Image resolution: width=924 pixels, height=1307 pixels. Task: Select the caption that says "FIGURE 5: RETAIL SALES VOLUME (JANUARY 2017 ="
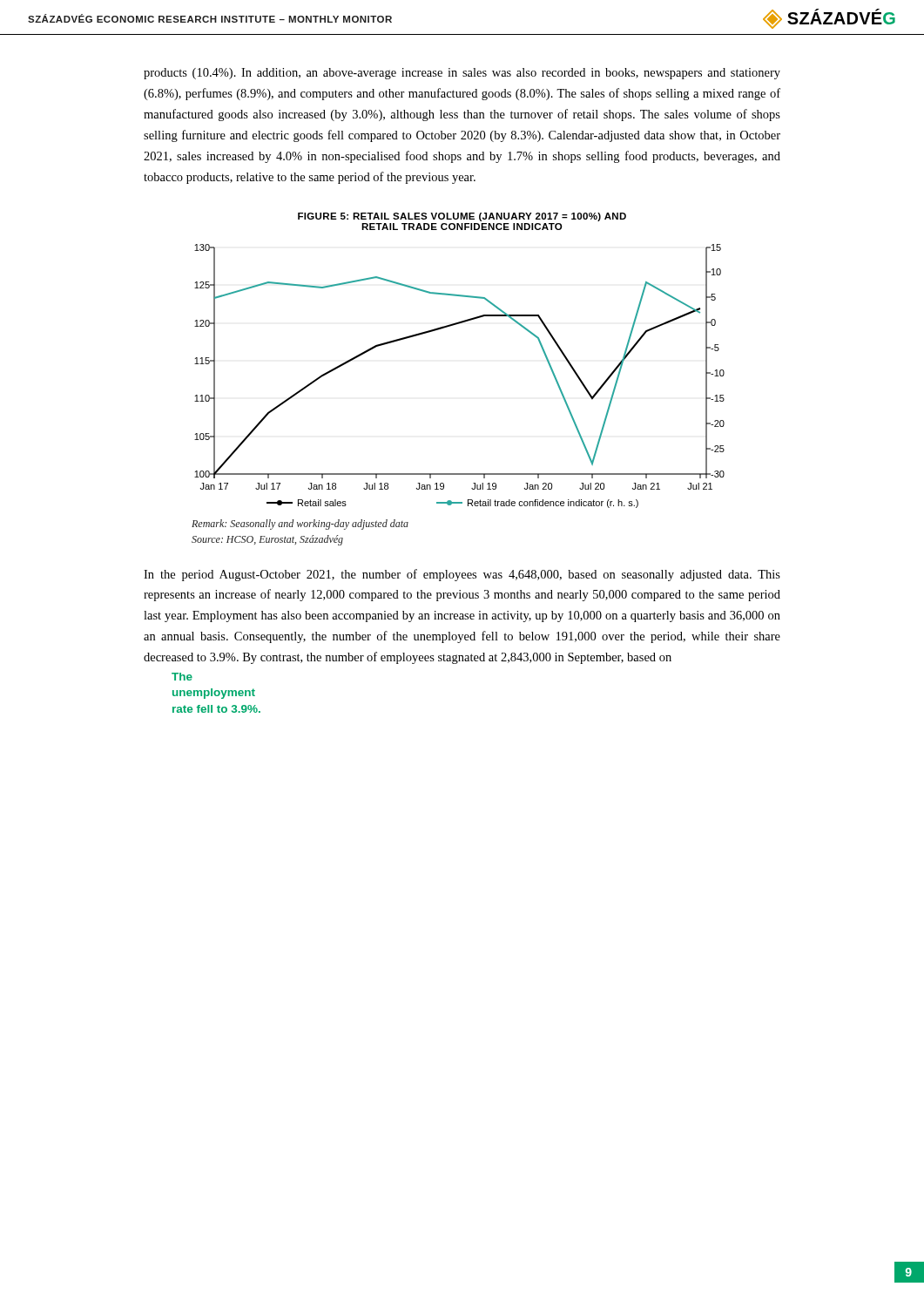[462, 221]
